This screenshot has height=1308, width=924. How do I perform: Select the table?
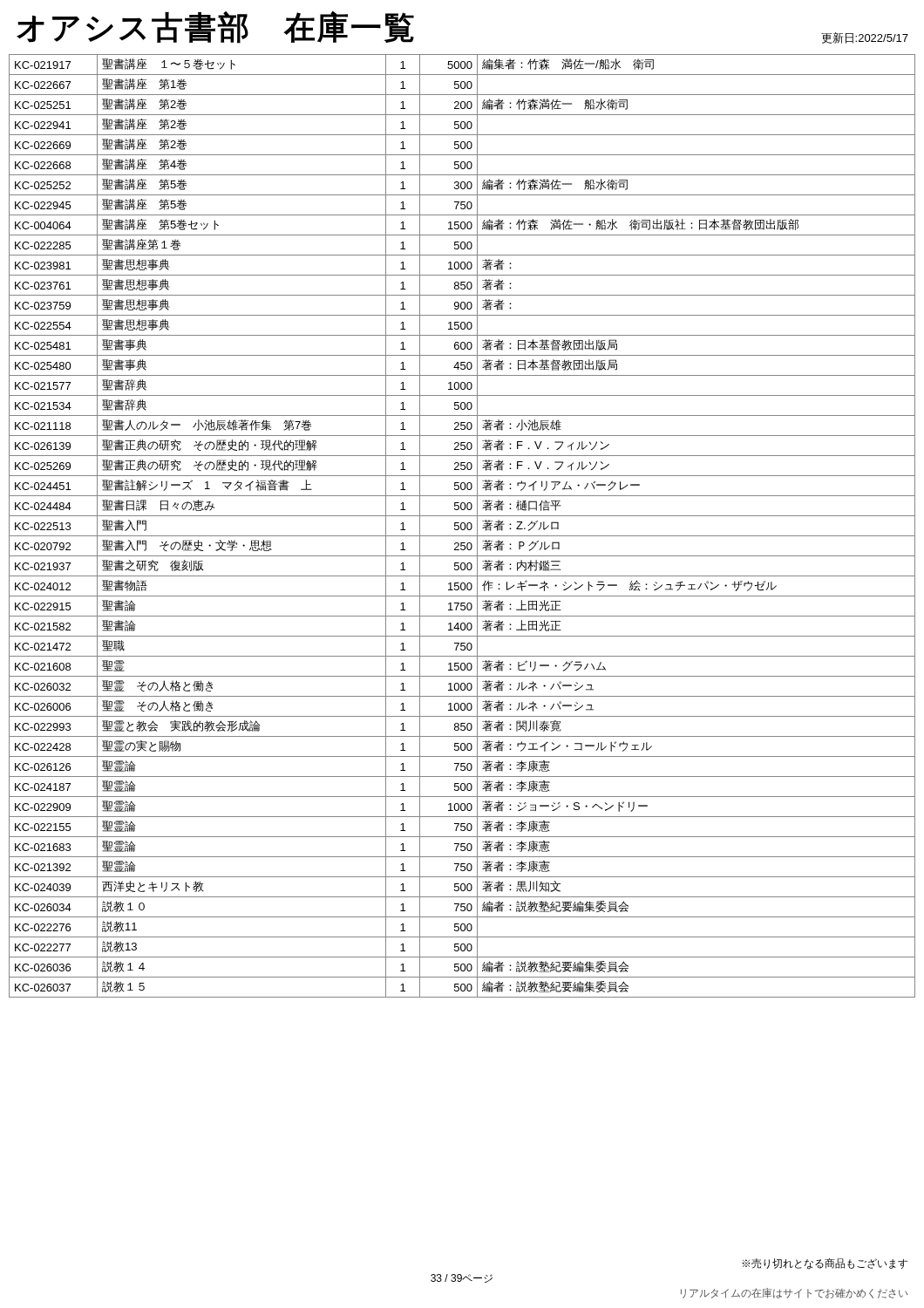[462, 526]
